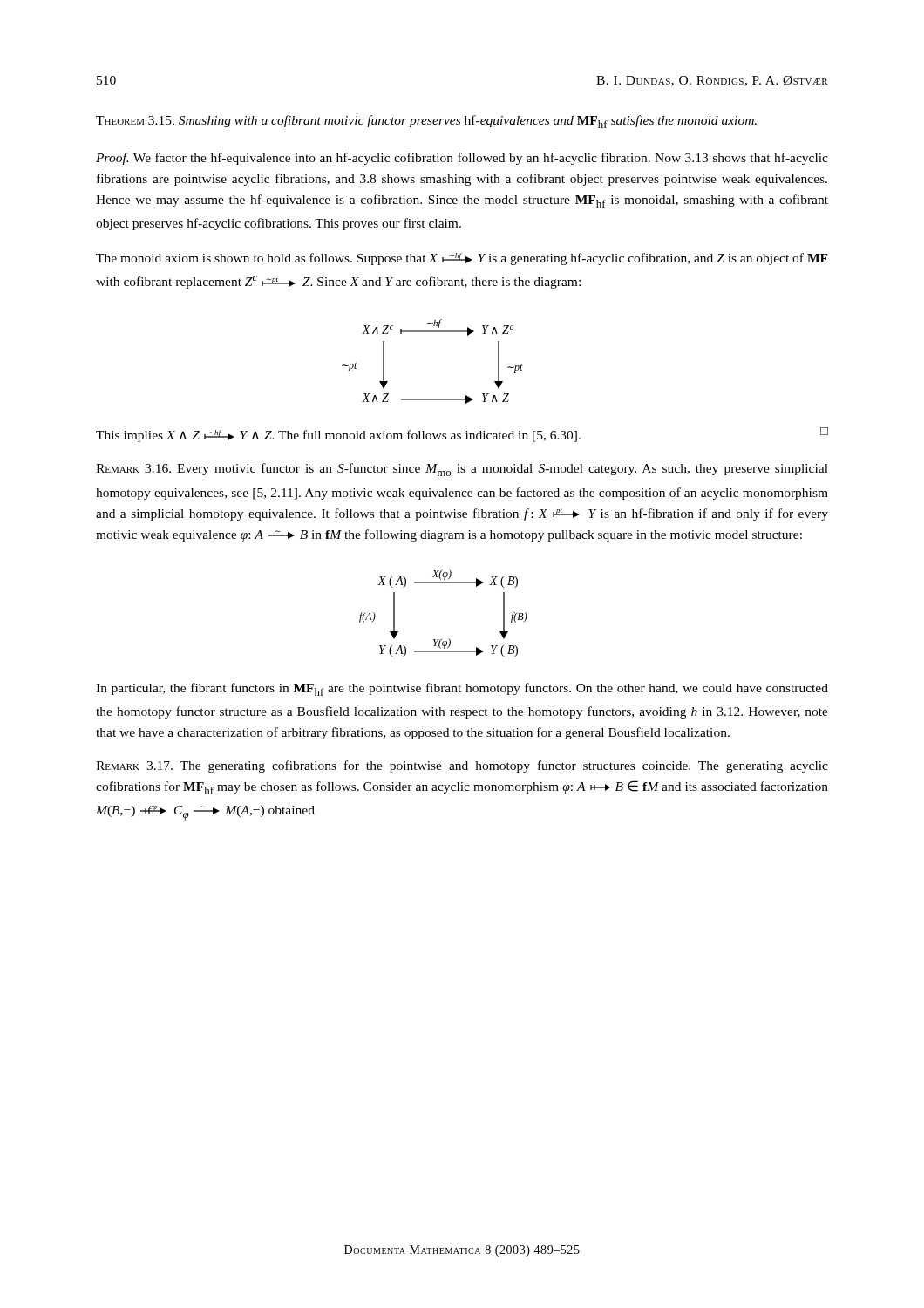Find the text block that reads "Remark 3.16. Every"

pyautogui.click(x=462, y=501)
